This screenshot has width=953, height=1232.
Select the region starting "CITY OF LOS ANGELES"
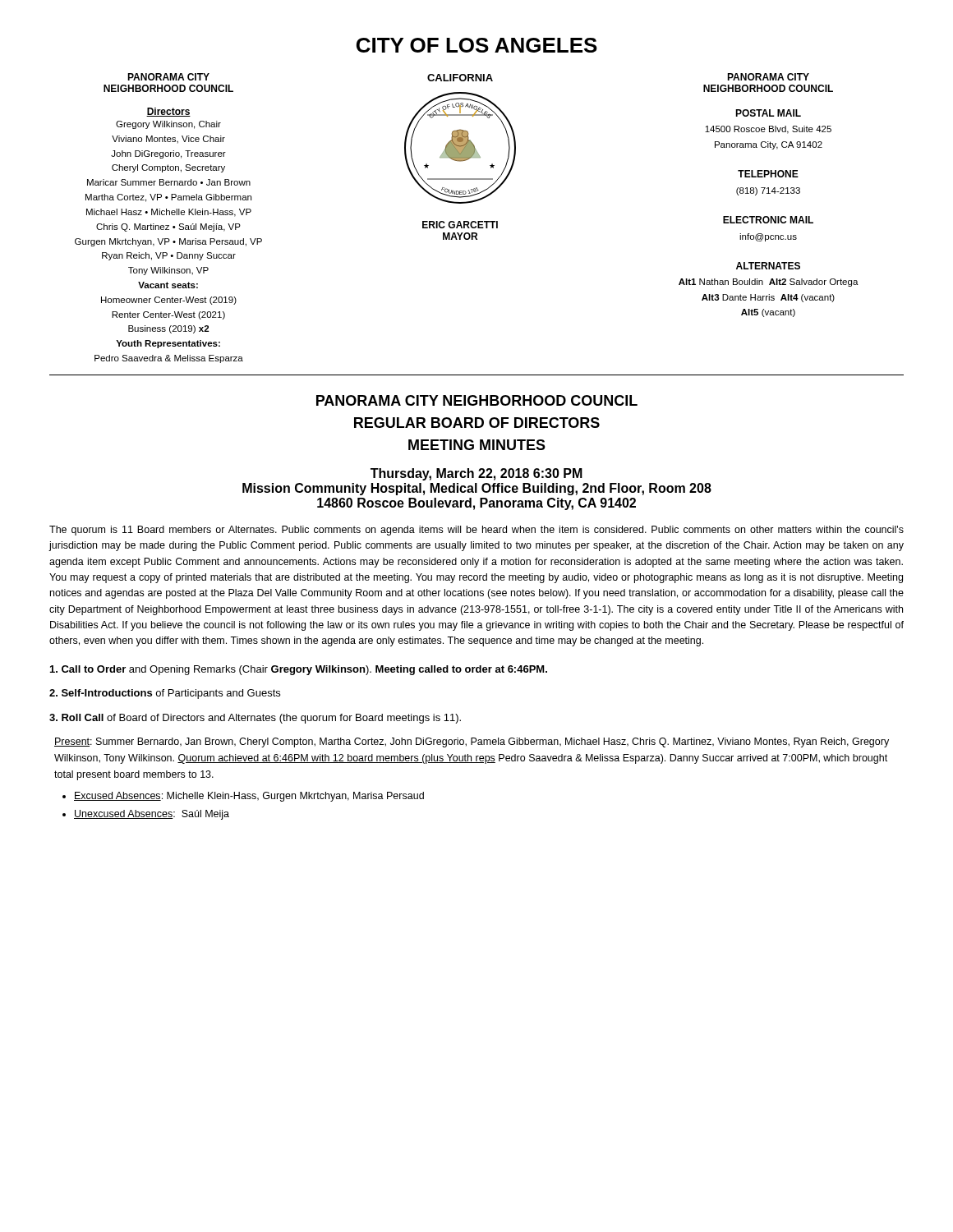tap(476, 45)
